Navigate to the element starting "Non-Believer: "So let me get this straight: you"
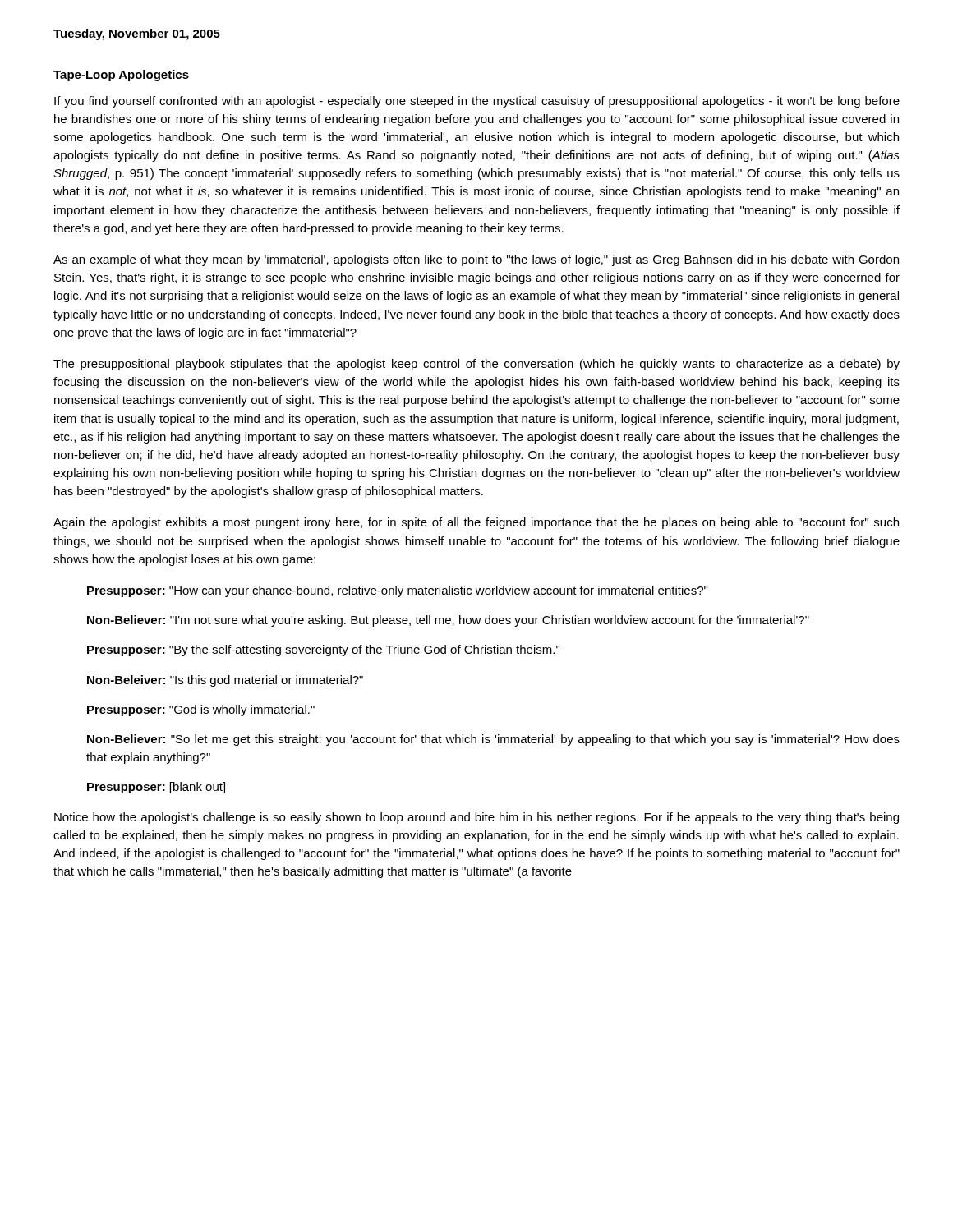This screenshot has height=1232, width=953. [x=493, y=748]
